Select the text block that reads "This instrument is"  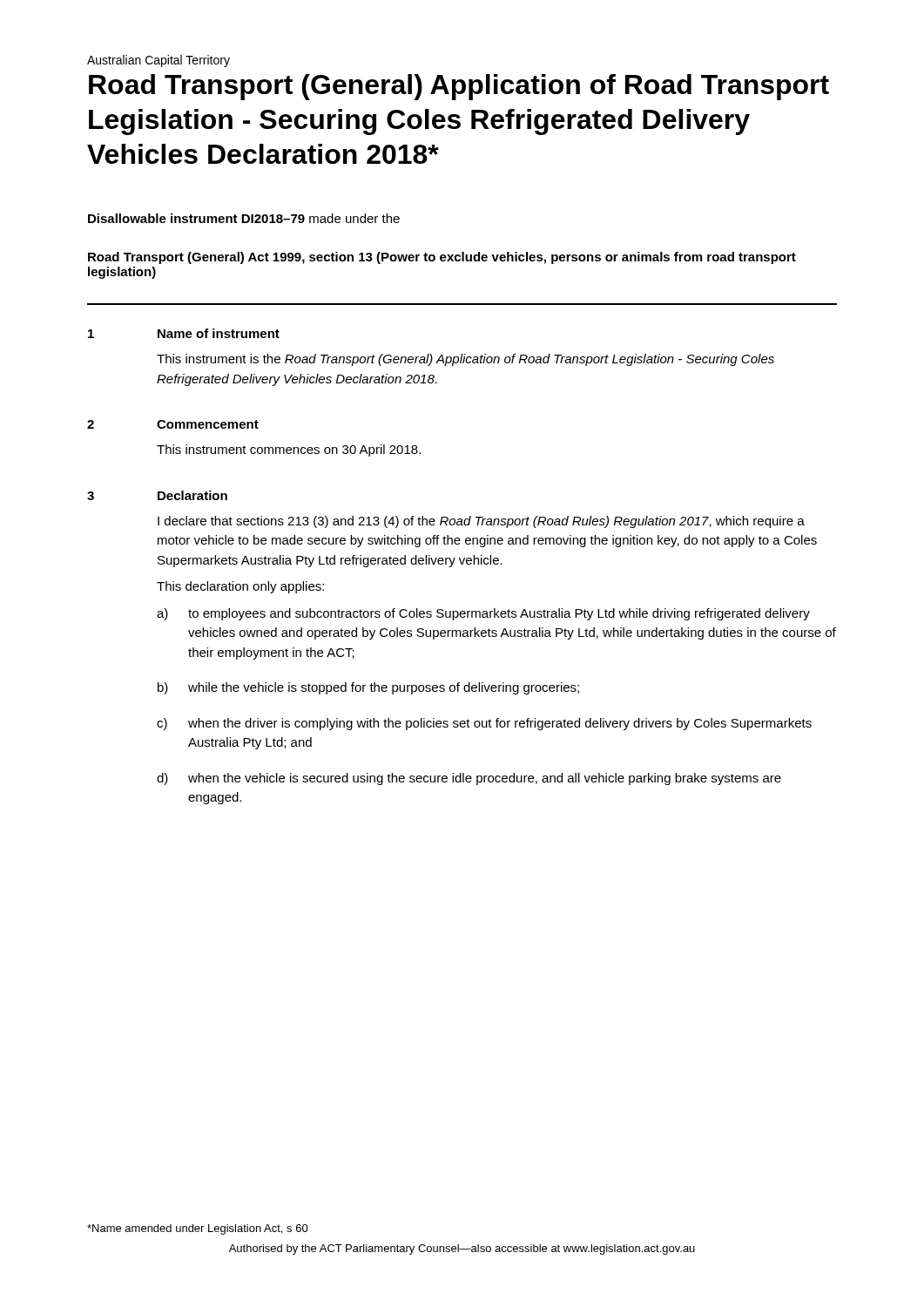[466, 368]
